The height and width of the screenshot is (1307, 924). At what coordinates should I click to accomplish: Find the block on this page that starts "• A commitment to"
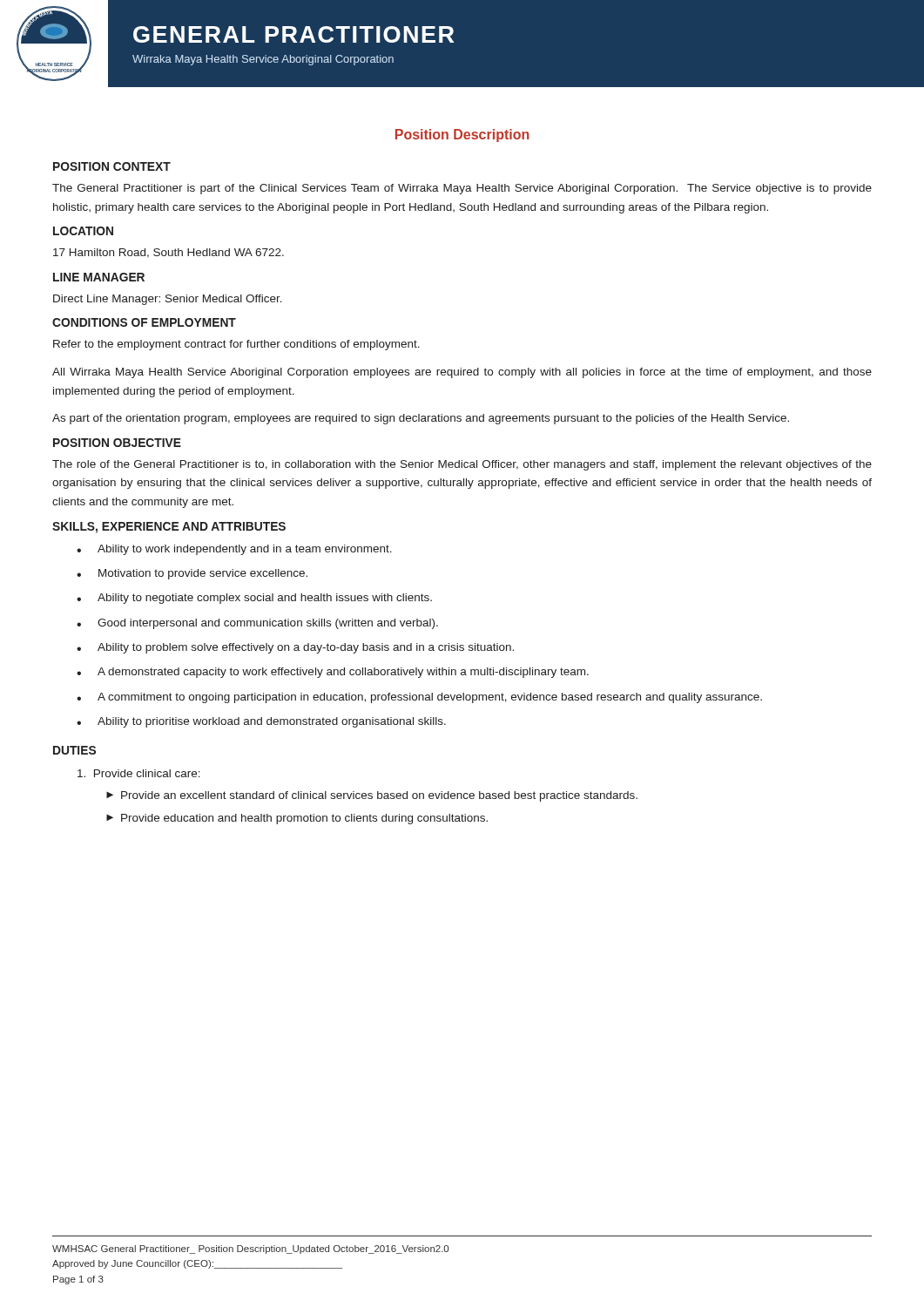[x=462, y=698]
